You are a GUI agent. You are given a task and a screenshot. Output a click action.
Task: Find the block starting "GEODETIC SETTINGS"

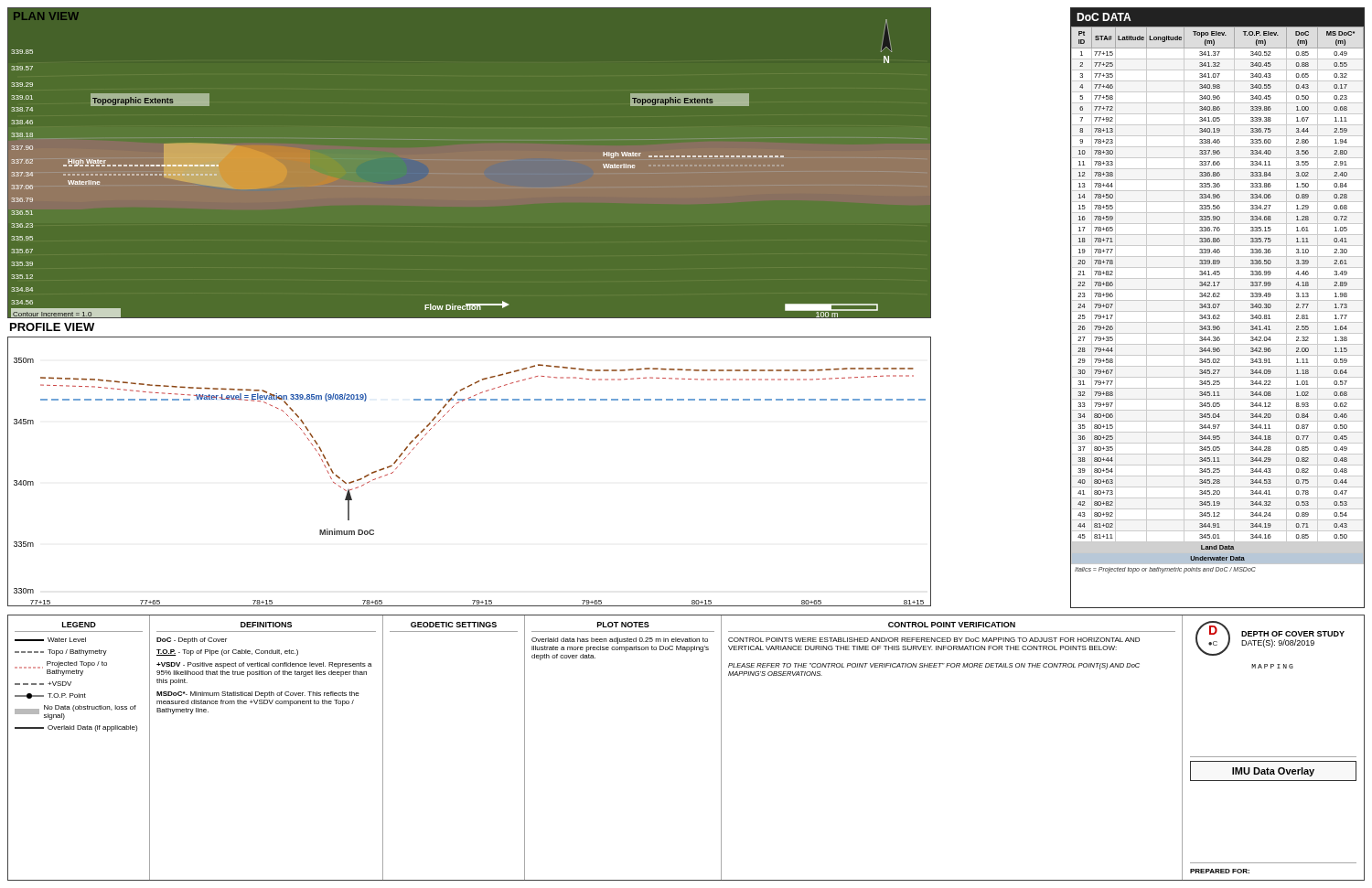[x=454, y=626]
